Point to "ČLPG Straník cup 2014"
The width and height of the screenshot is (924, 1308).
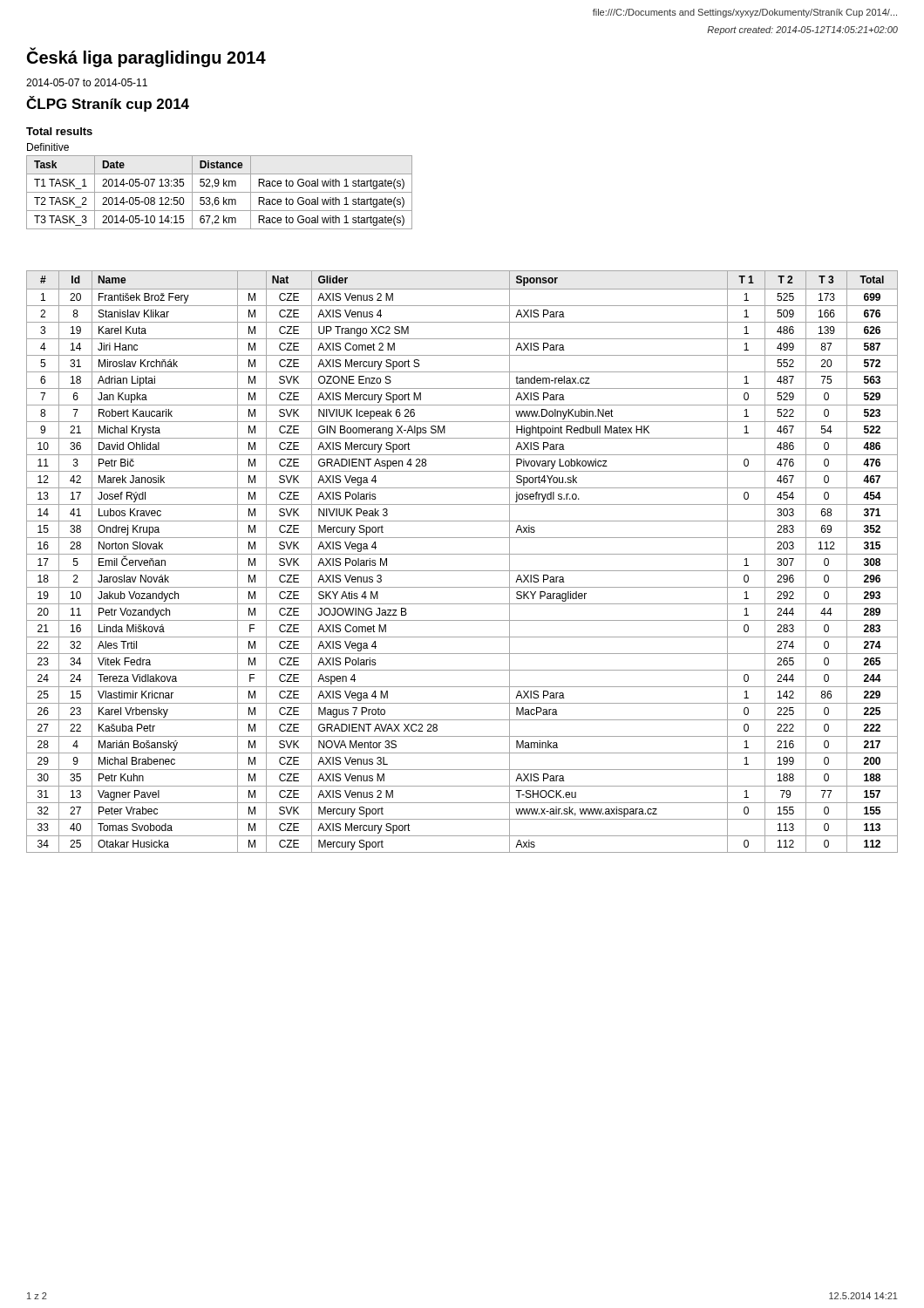[x=108, y=104]
